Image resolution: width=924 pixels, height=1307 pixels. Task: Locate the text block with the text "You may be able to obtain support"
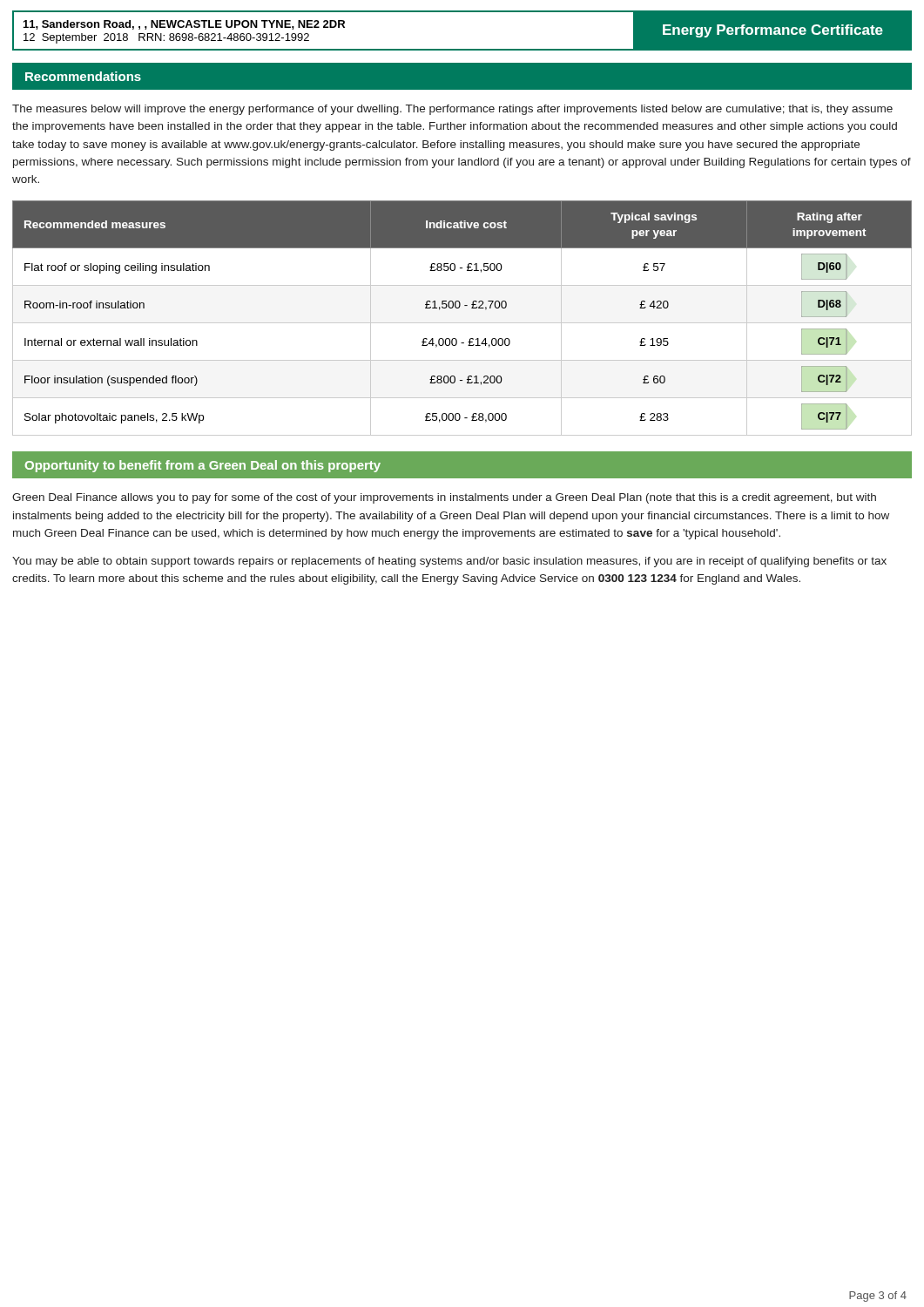pos(450,570)
